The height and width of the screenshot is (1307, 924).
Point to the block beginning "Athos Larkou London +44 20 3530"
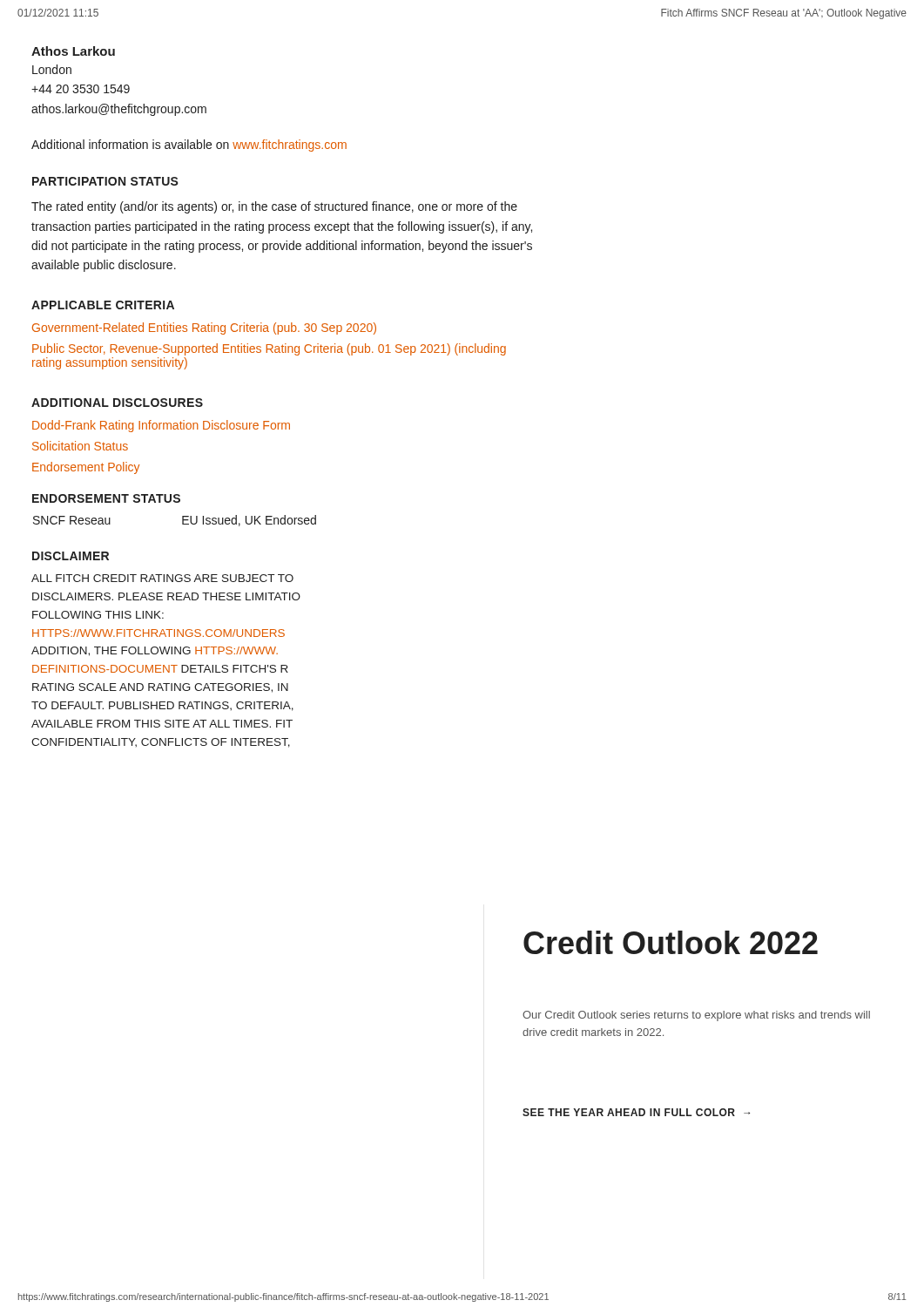point(73,51)
